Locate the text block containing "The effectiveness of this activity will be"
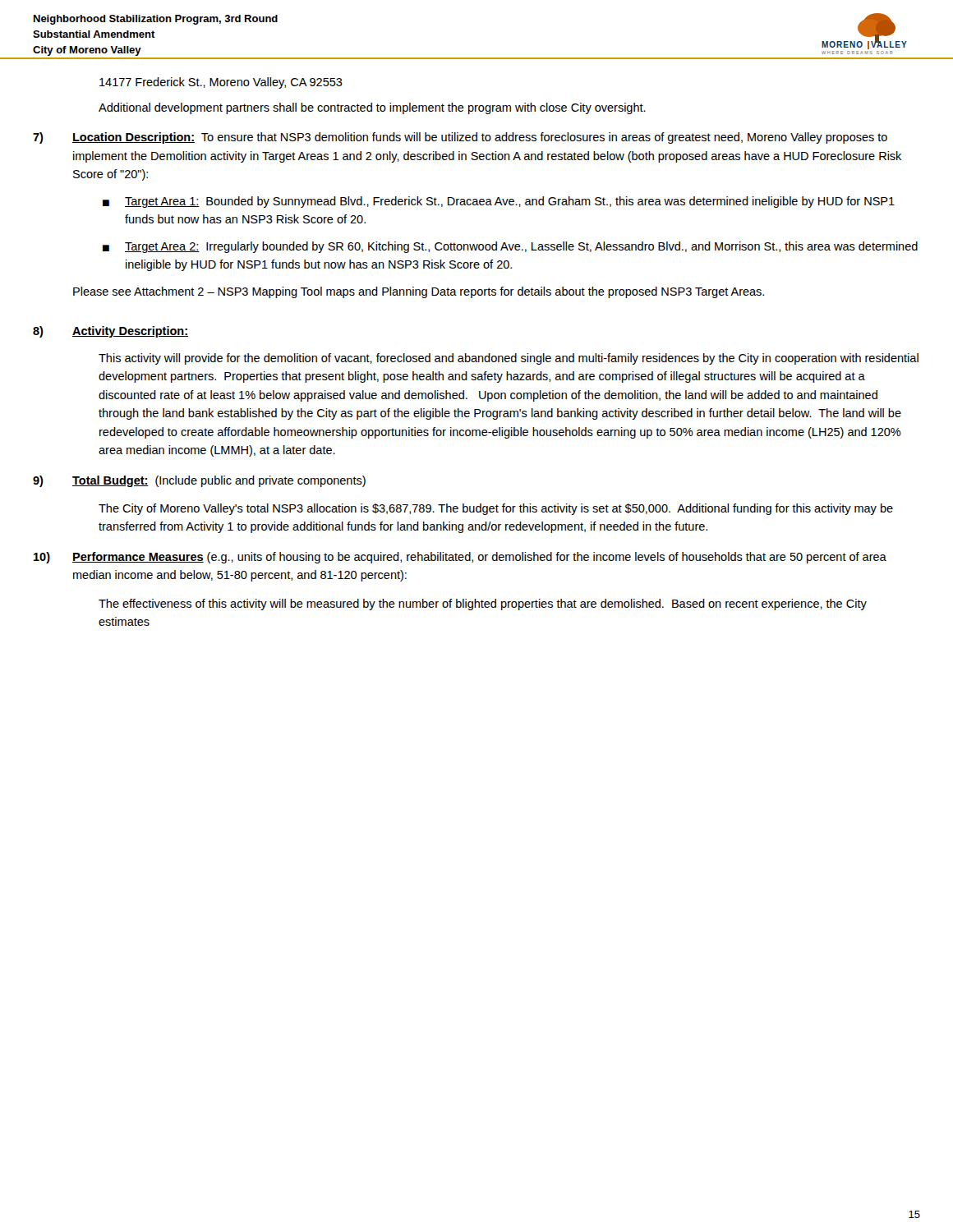The width and height of the screenshot is (953, 1232). (x=483, y=613)
